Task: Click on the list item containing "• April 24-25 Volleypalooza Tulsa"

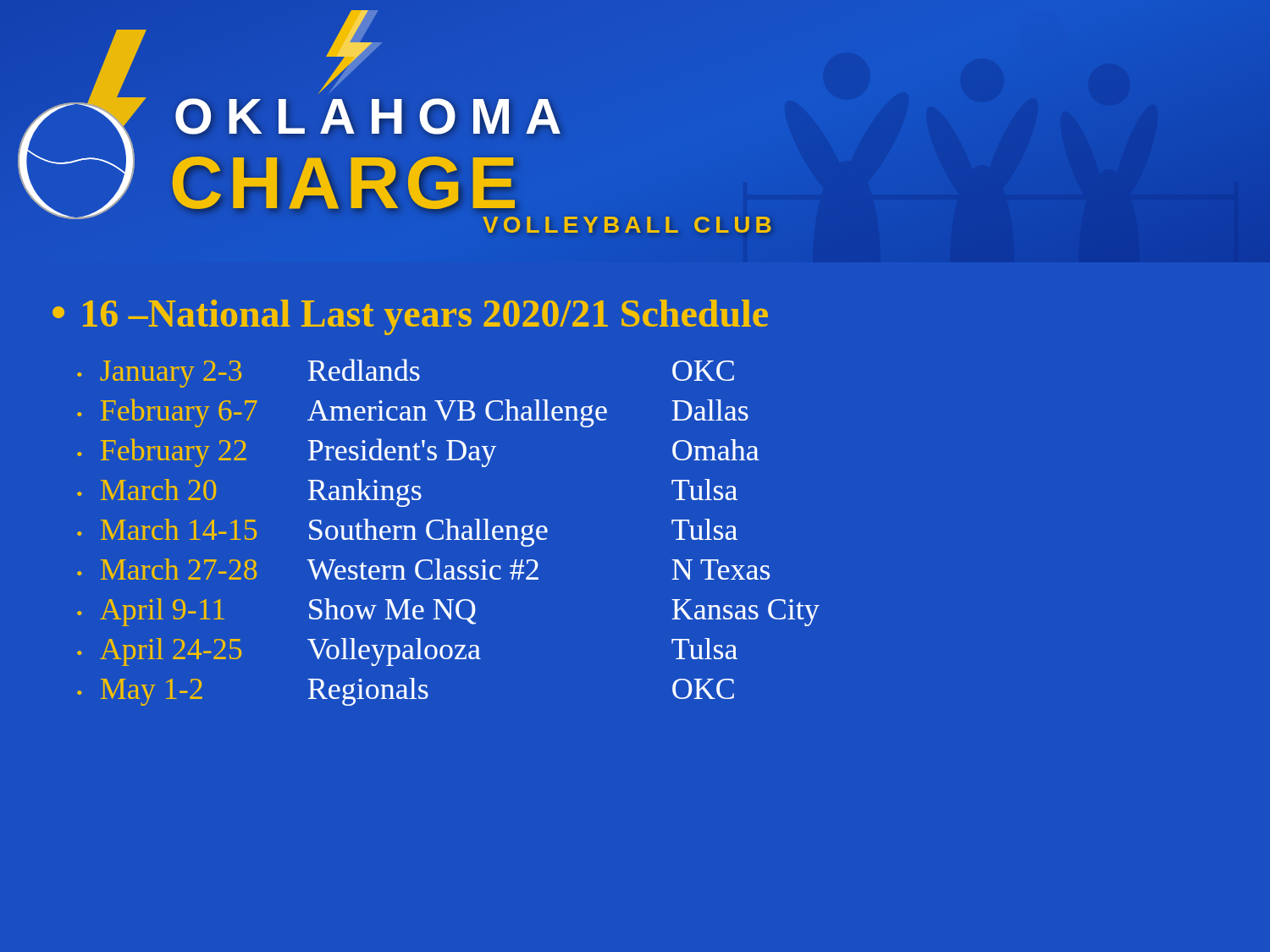Action: pyautogui.click(x=407, y=649)
